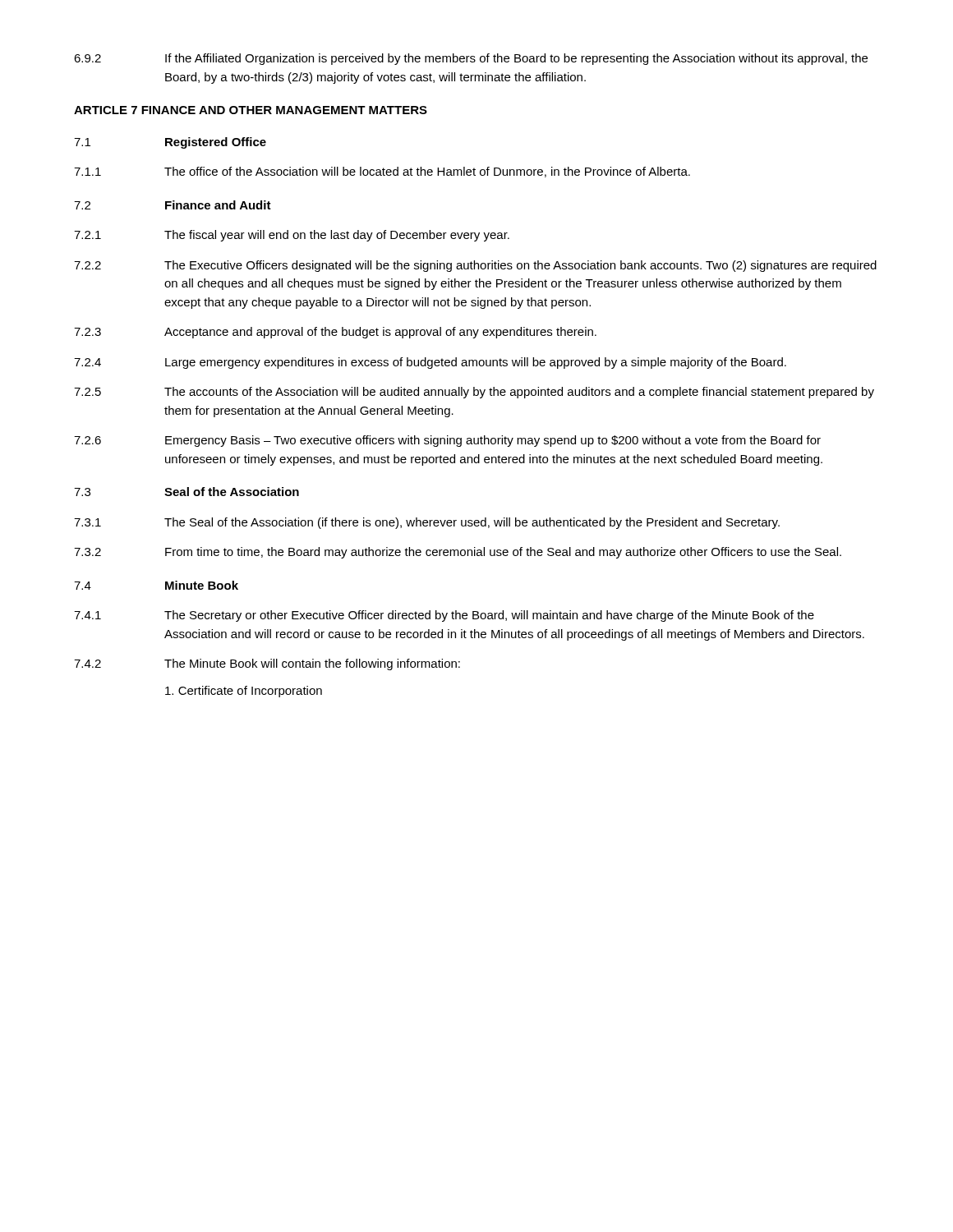Viewport: 953px width, 1232px height.
Task: Select the element starting "9.2 If the Affiliated Organization is perceived"
Action: click(476, 68)
